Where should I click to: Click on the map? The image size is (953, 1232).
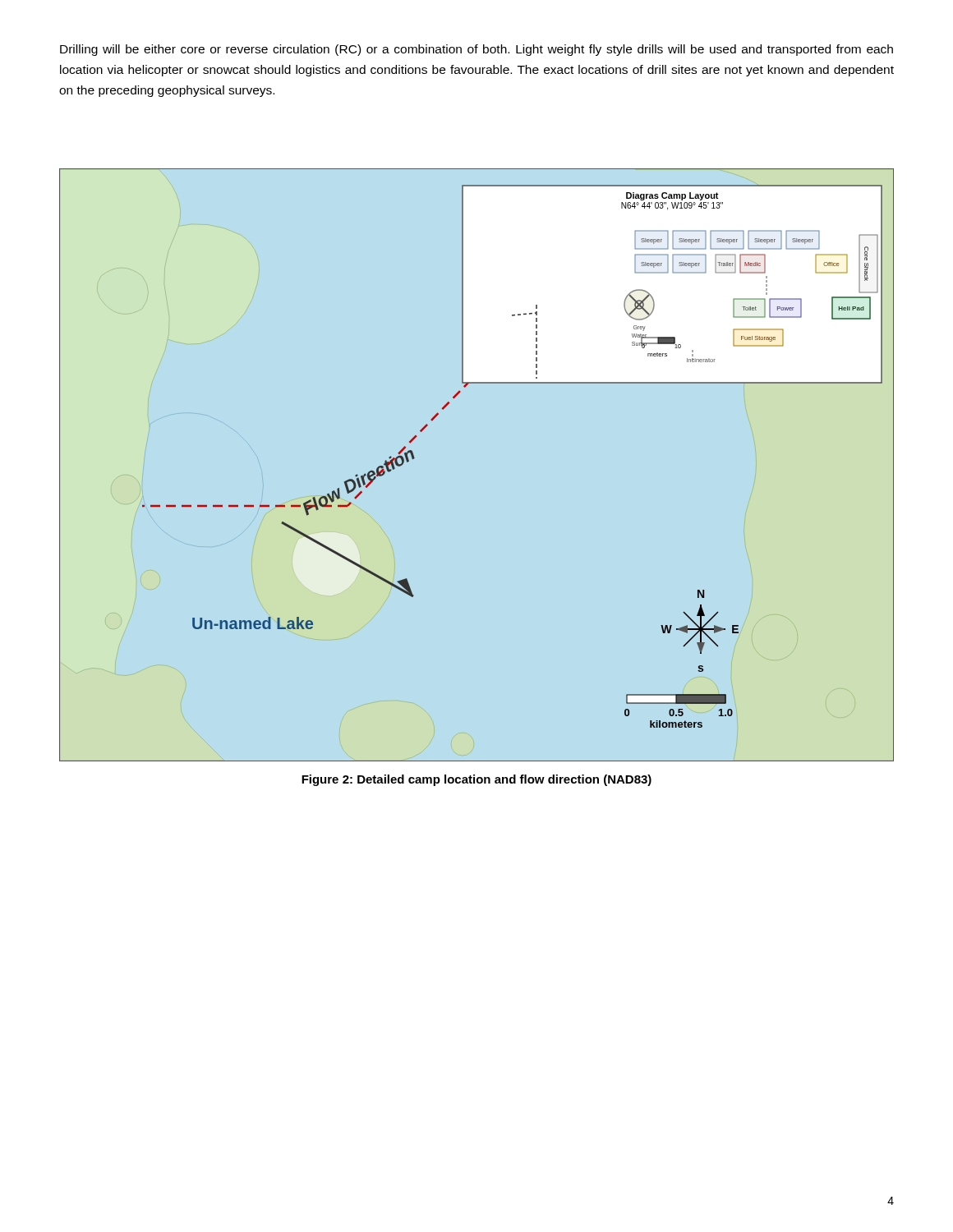click(476, 465)
